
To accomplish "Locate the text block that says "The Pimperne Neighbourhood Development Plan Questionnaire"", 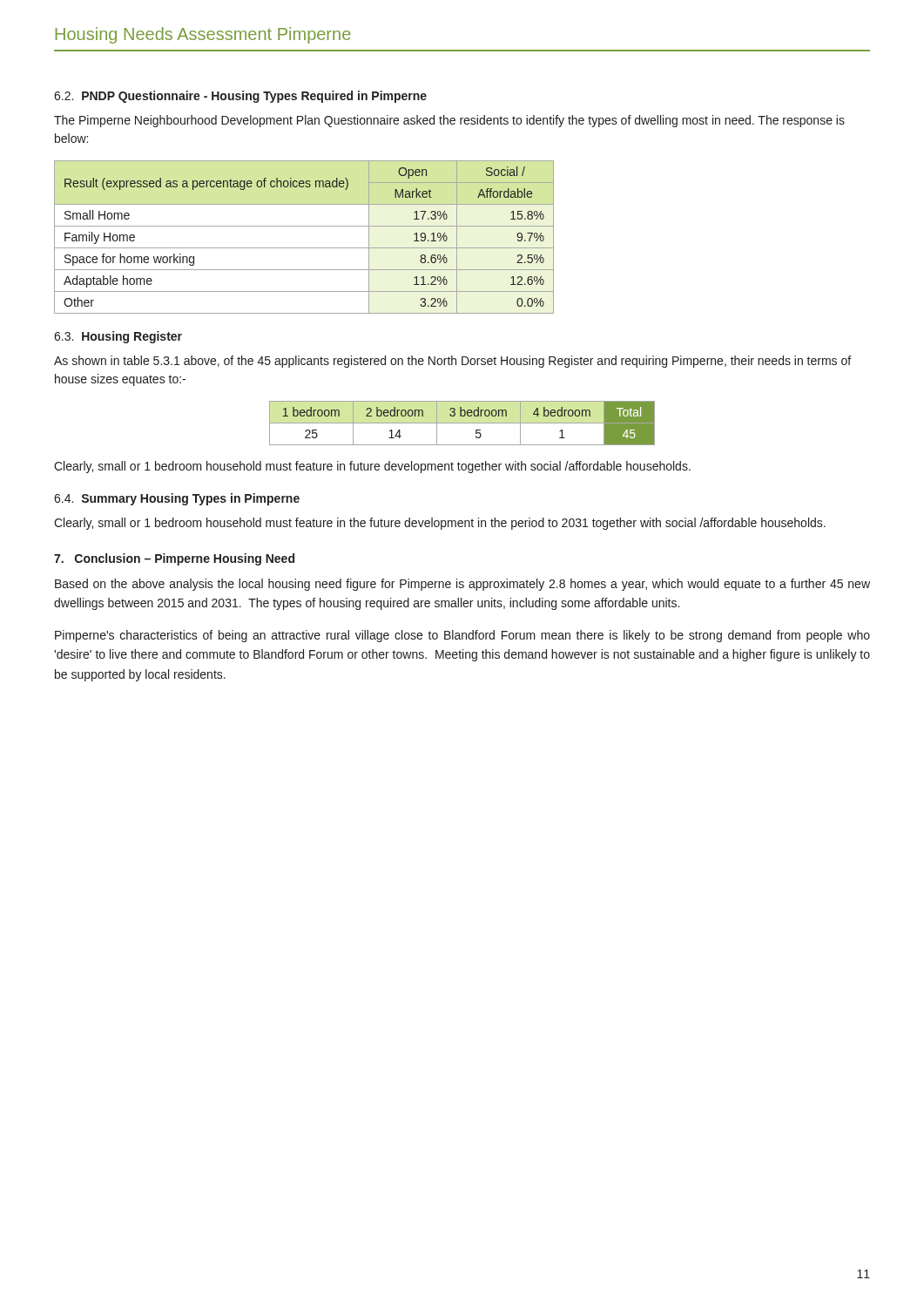I will 449,129.
